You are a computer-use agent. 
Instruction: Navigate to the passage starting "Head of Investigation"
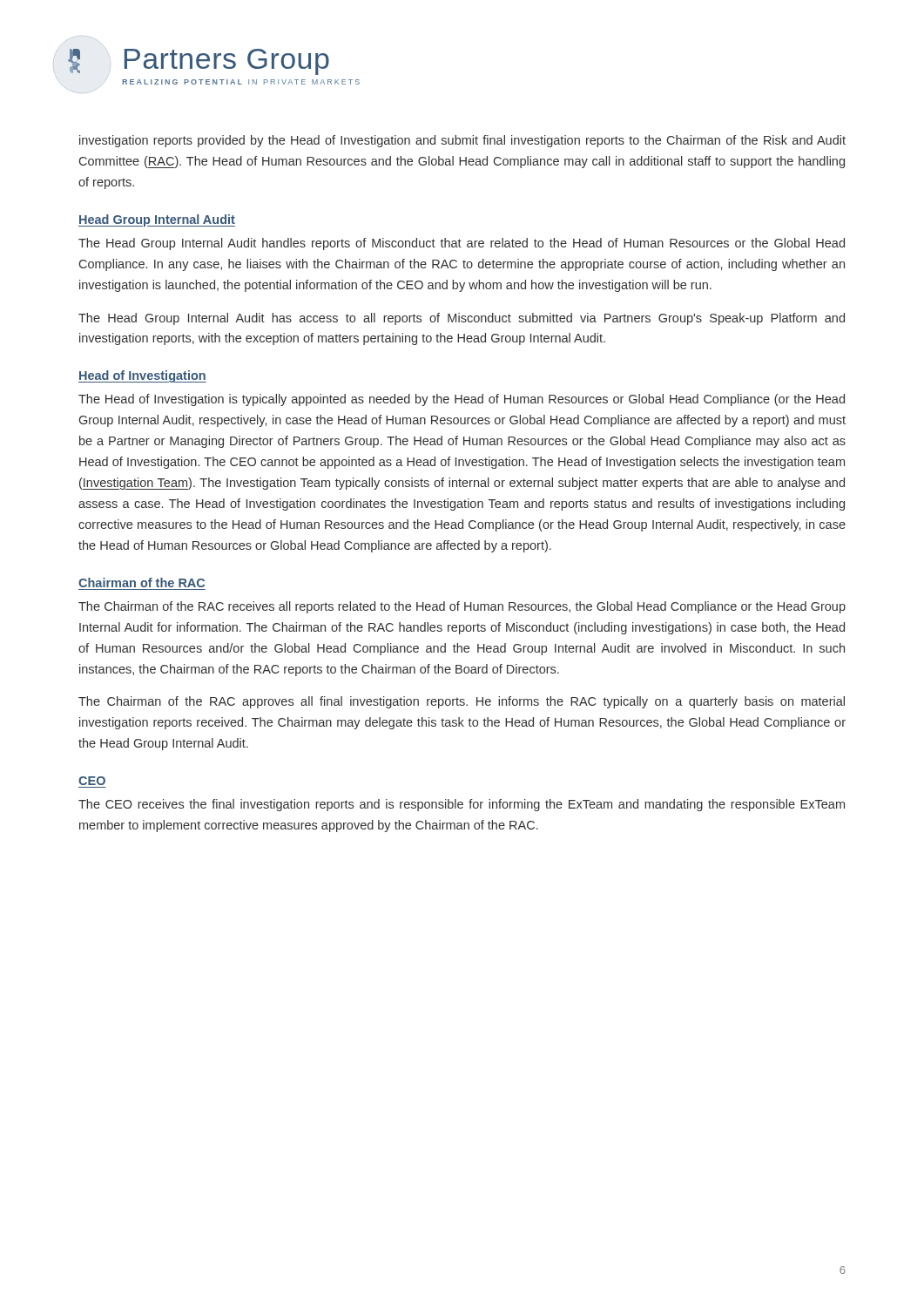coord(142,376)
